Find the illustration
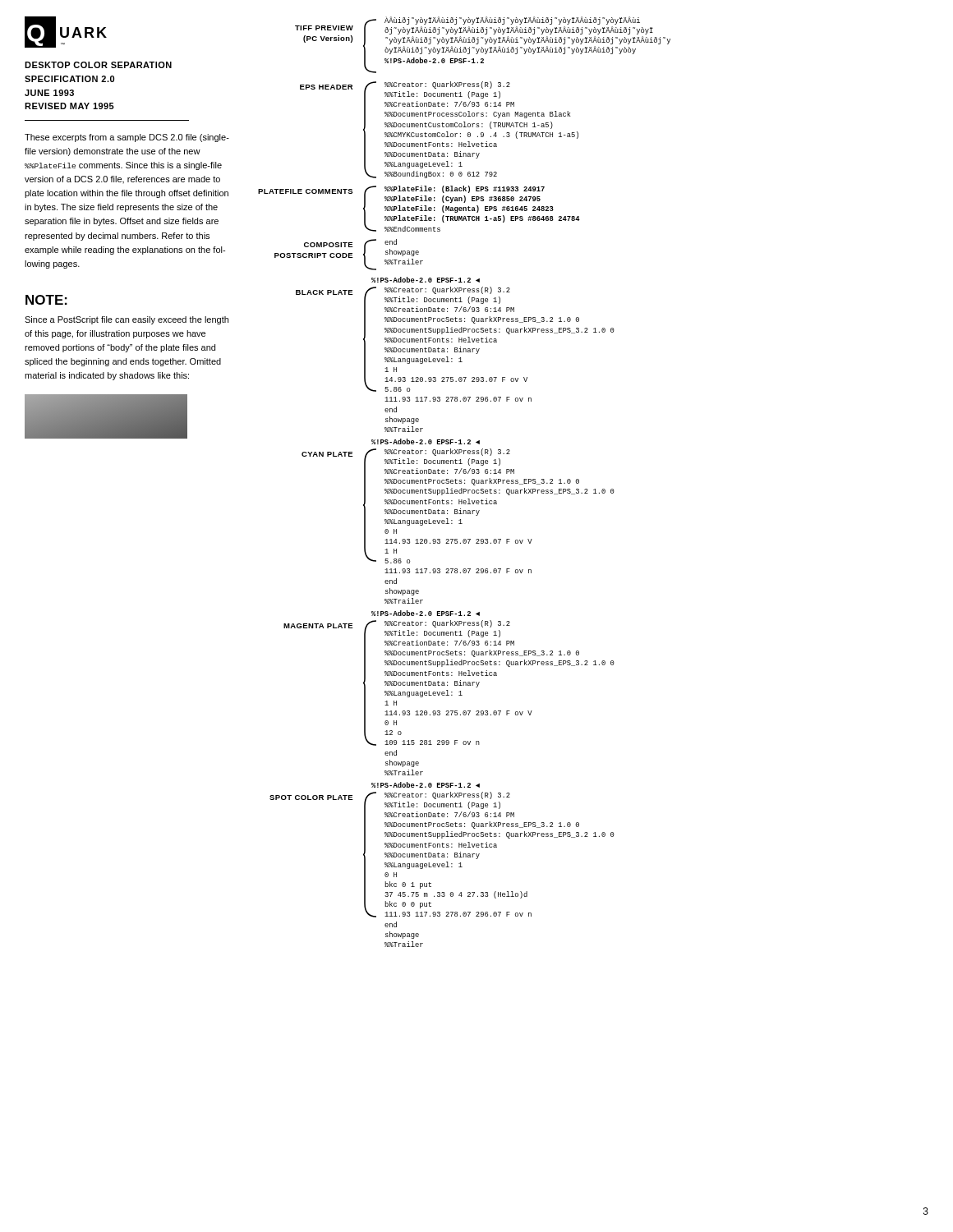 click(131, 418)
